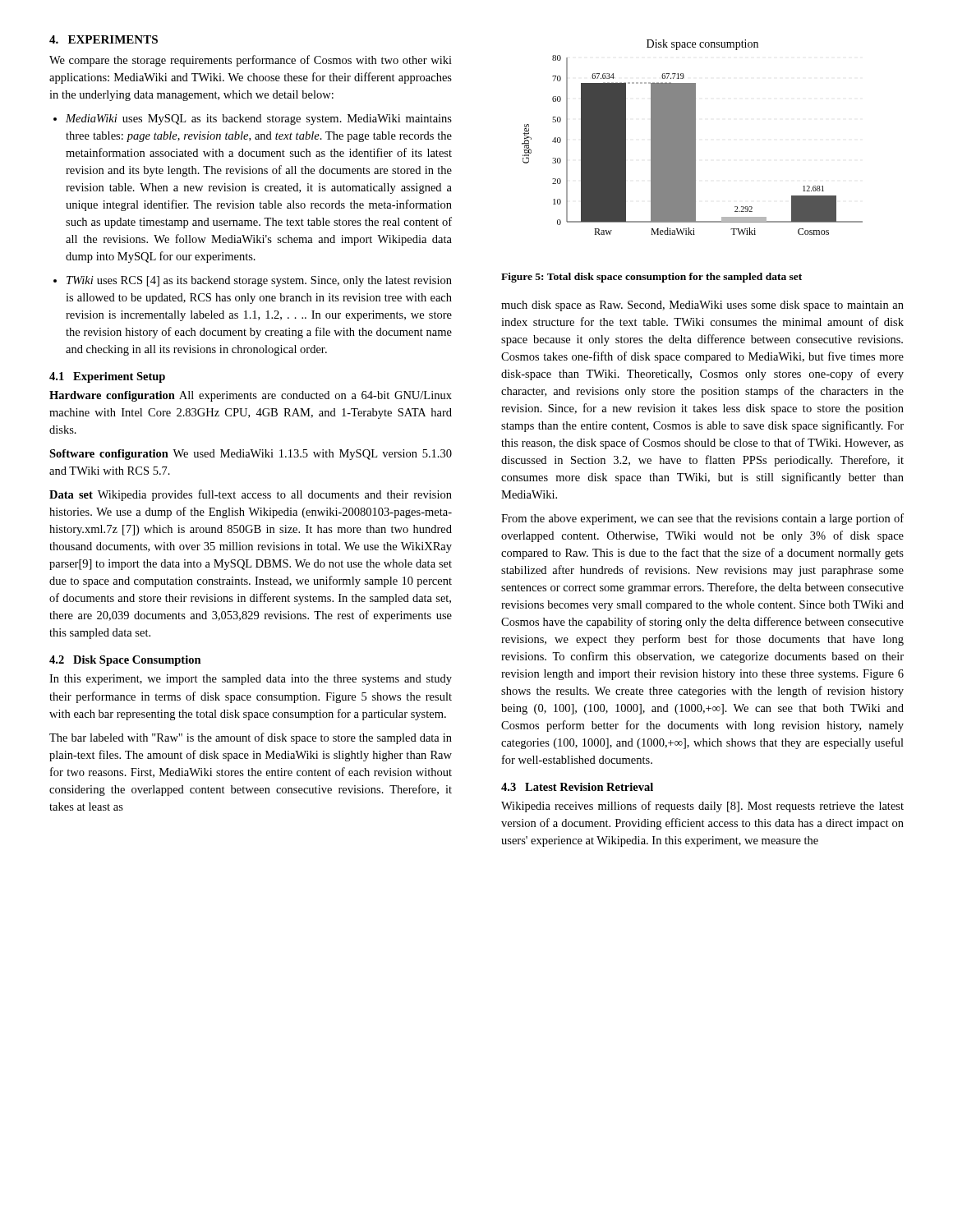Viewport: 953px width, 1232px height.
Task: Locate the text starting "We compare the storage requirements"
Action: click(251, 78)
